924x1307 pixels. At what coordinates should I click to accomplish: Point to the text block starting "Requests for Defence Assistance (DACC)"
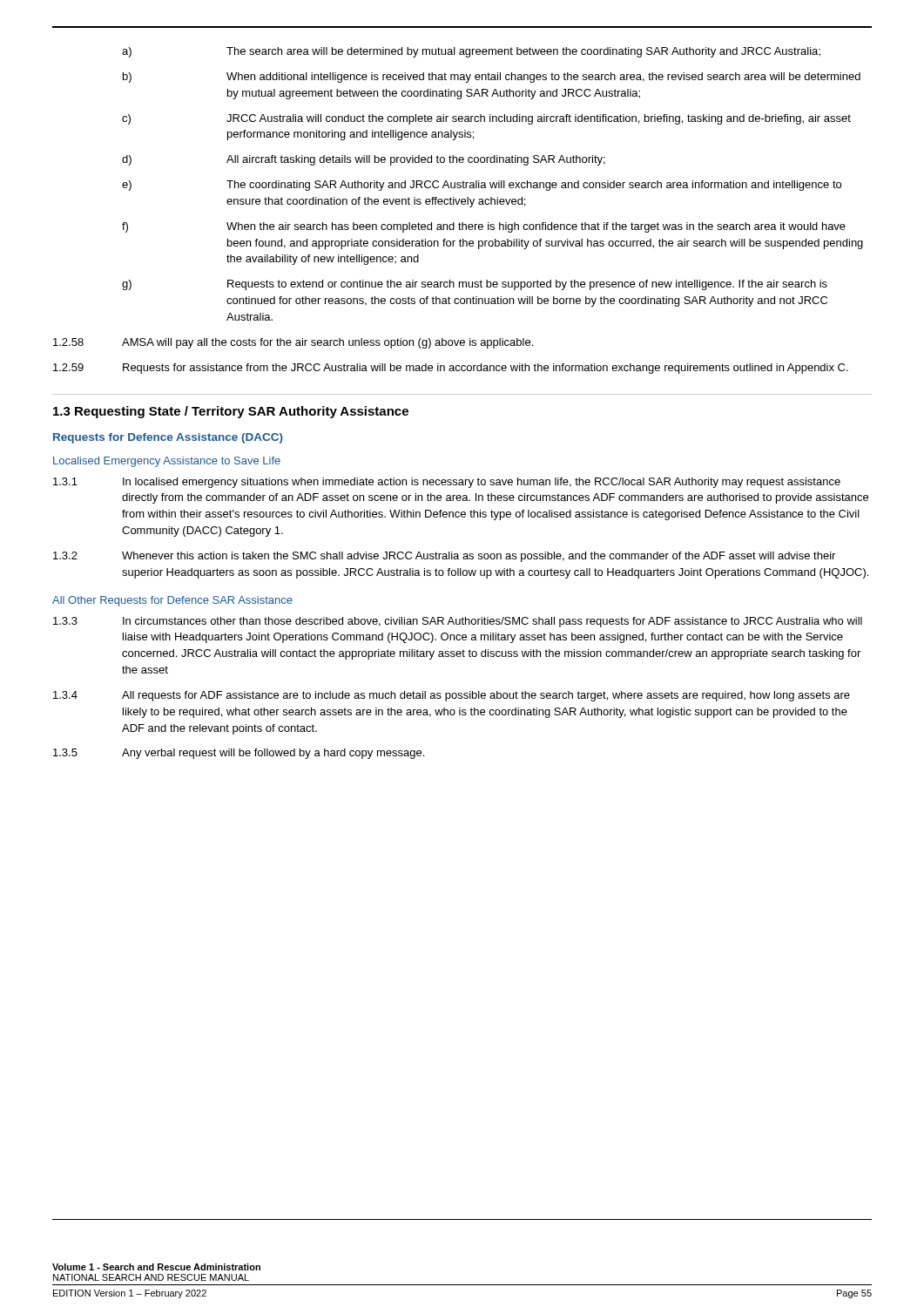168,437
